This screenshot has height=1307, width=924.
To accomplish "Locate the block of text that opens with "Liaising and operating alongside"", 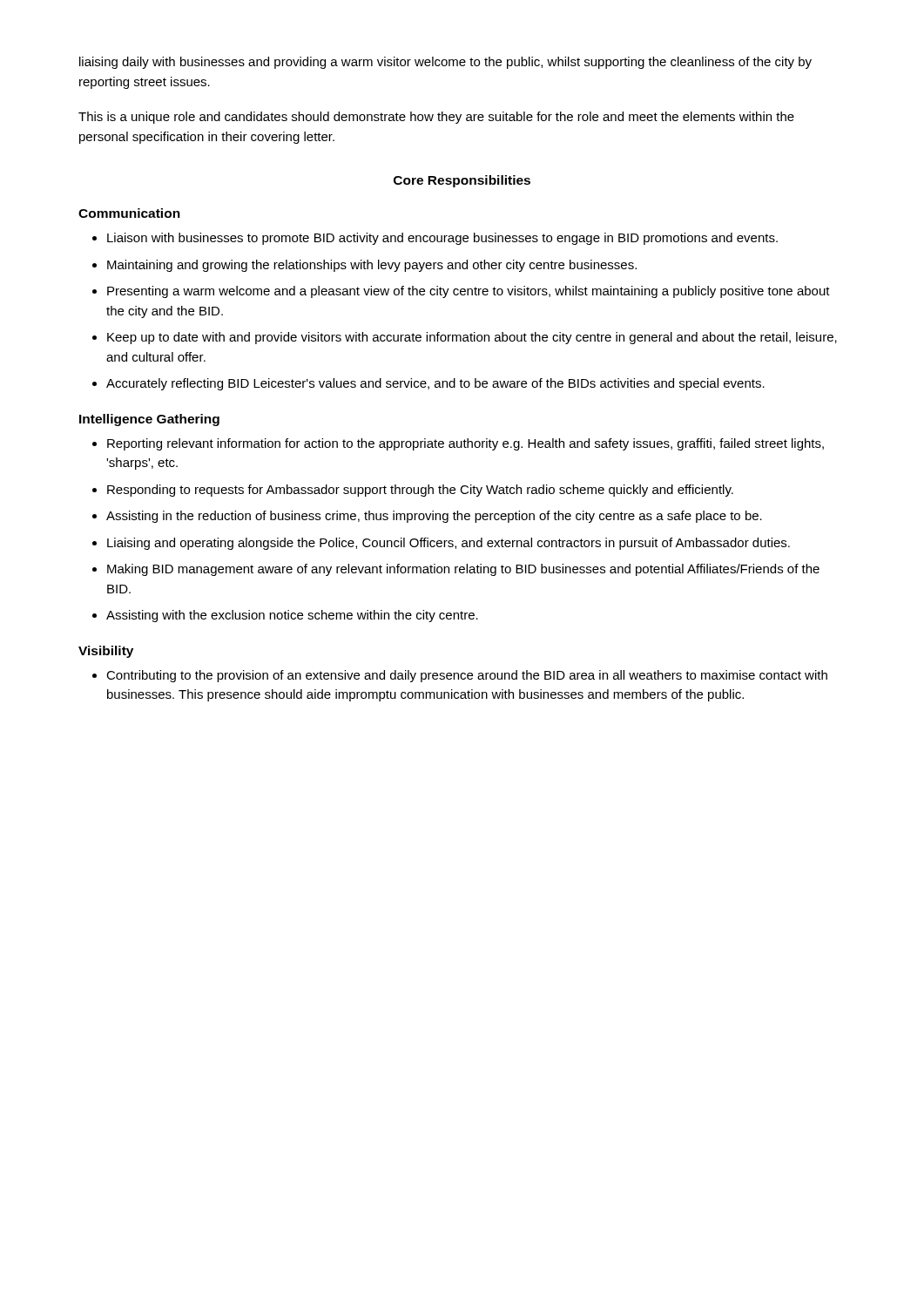I will tap(449, 542).
